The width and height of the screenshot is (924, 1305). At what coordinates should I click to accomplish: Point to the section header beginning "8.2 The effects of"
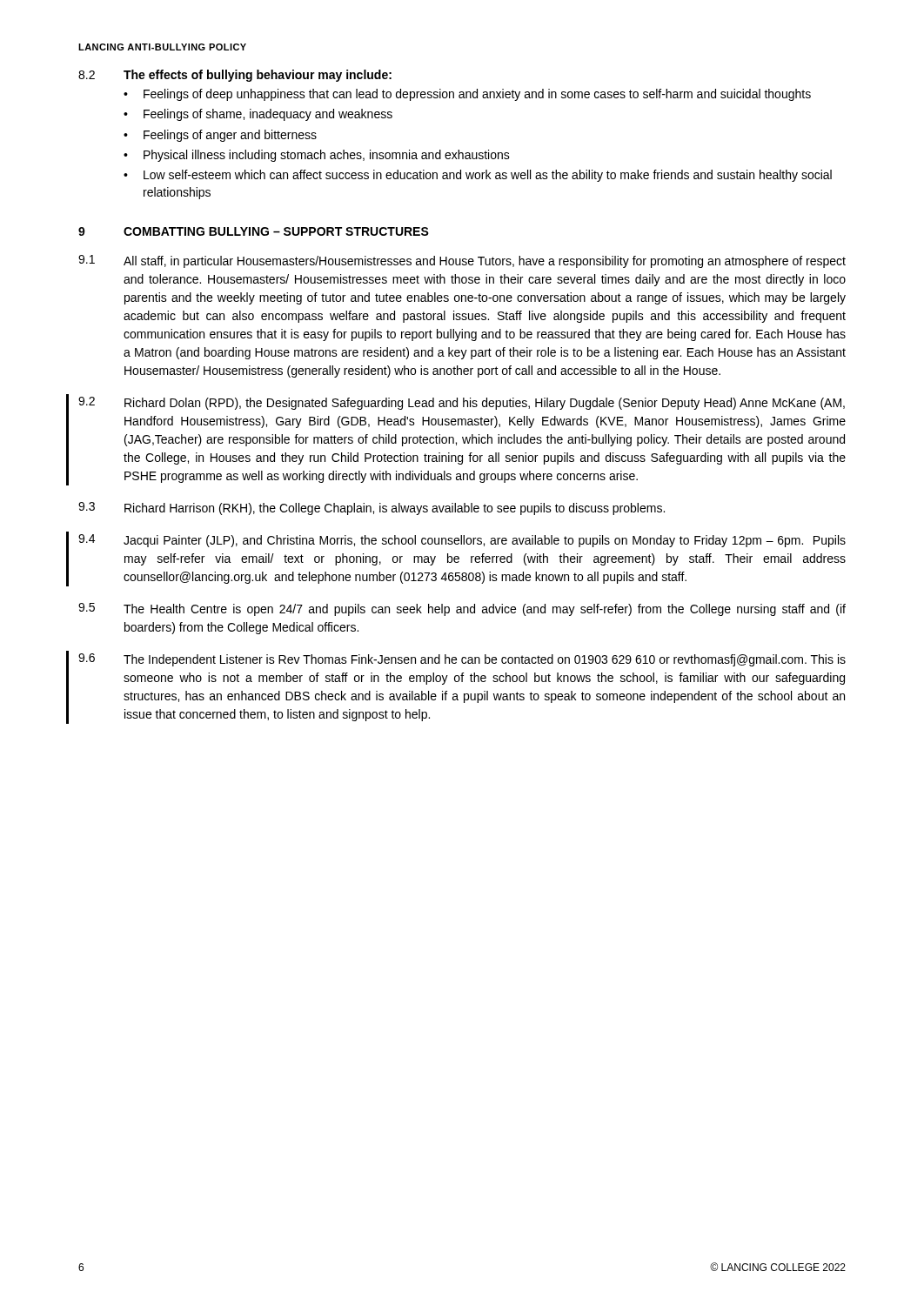pyautogui.click(x=235, y=75)
